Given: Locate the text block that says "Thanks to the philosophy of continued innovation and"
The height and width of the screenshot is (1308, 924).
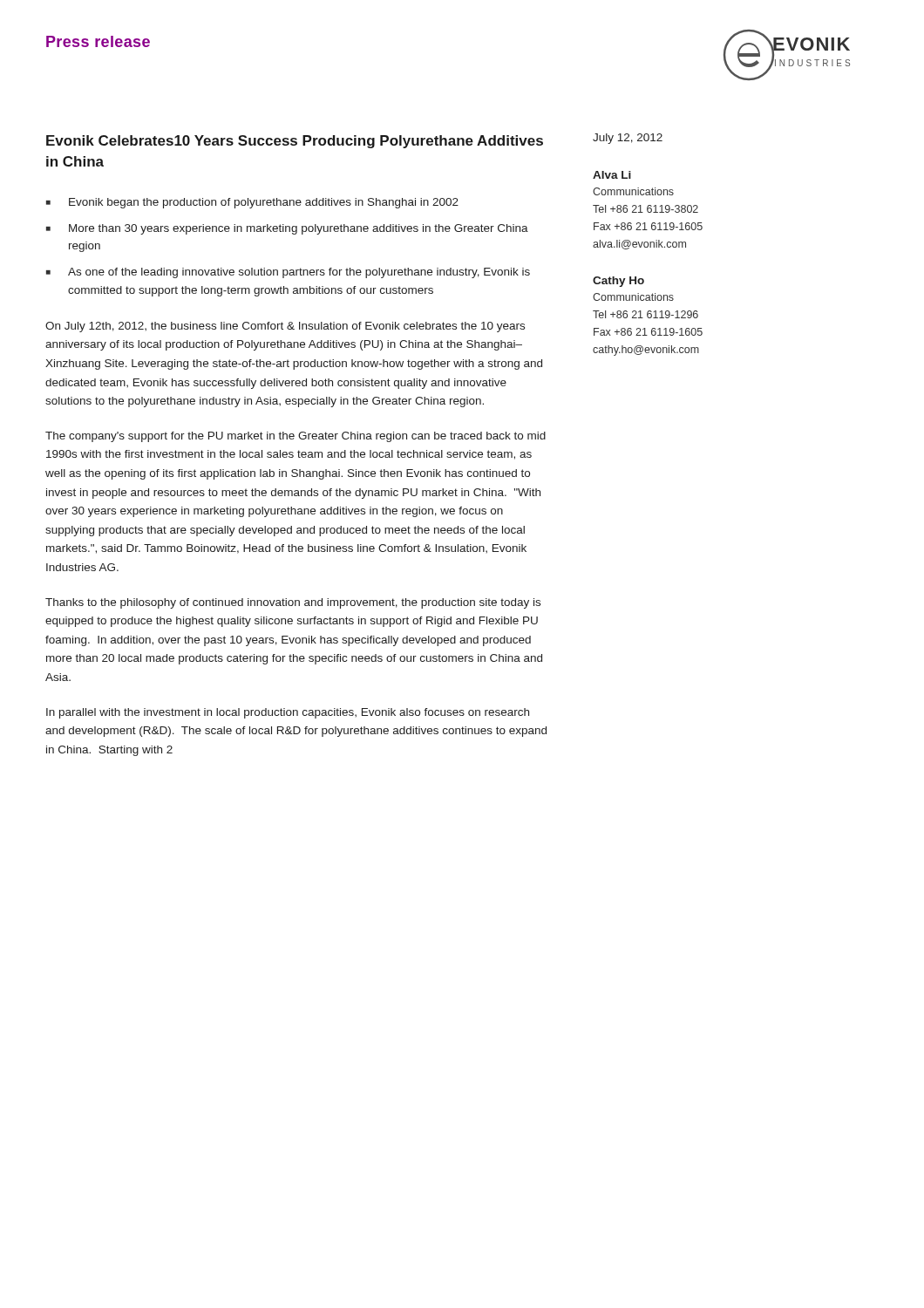Looking at the screenshot, I should click(294, 639).
